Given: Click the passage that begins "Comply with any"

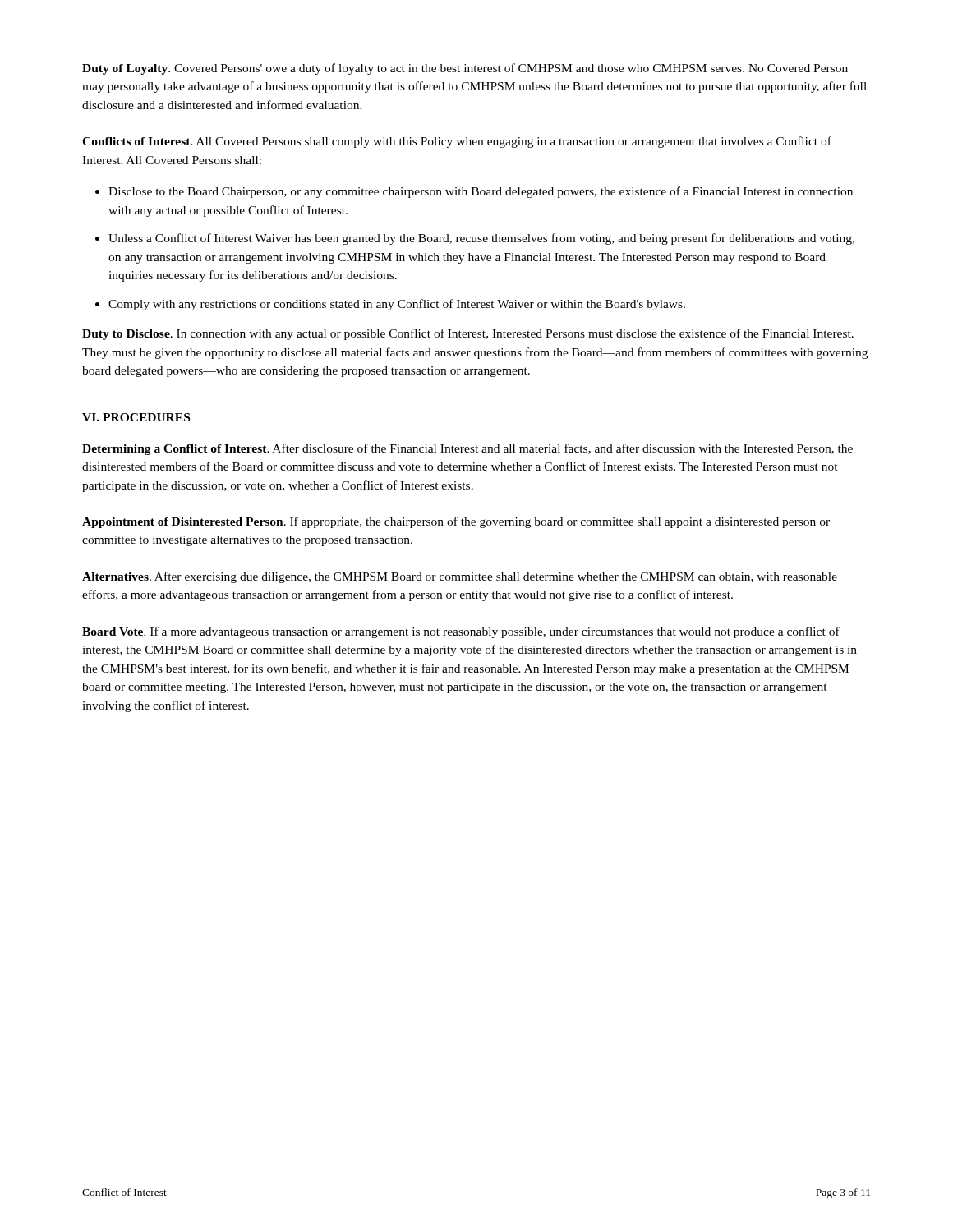Looking at the screenshot, I should pos(397,303).
